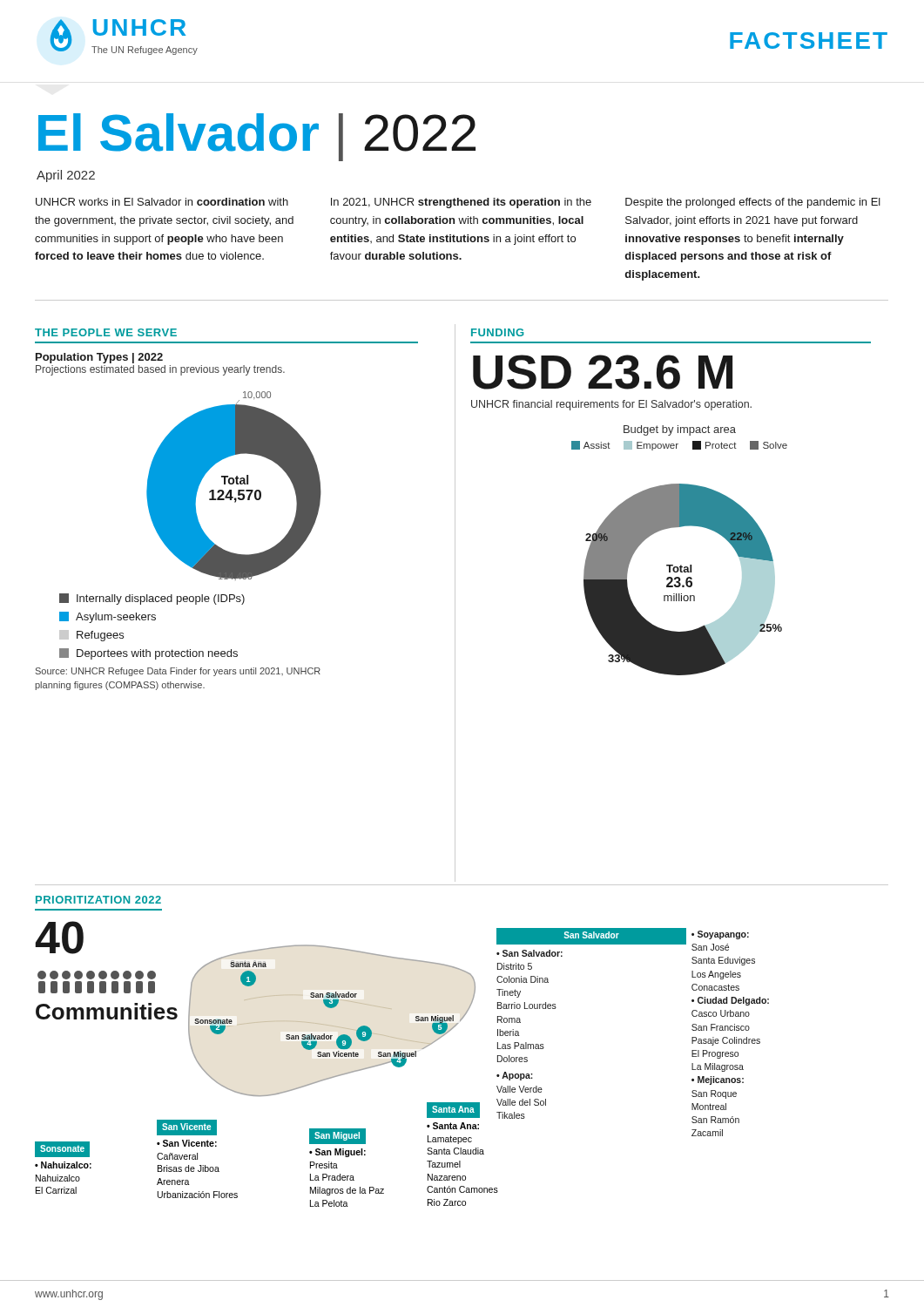This screenshot has height=1307, width=924.
Task: Navigate to the block starting "UNHCR financial requirements"
Action: click(x=611, y=404)
